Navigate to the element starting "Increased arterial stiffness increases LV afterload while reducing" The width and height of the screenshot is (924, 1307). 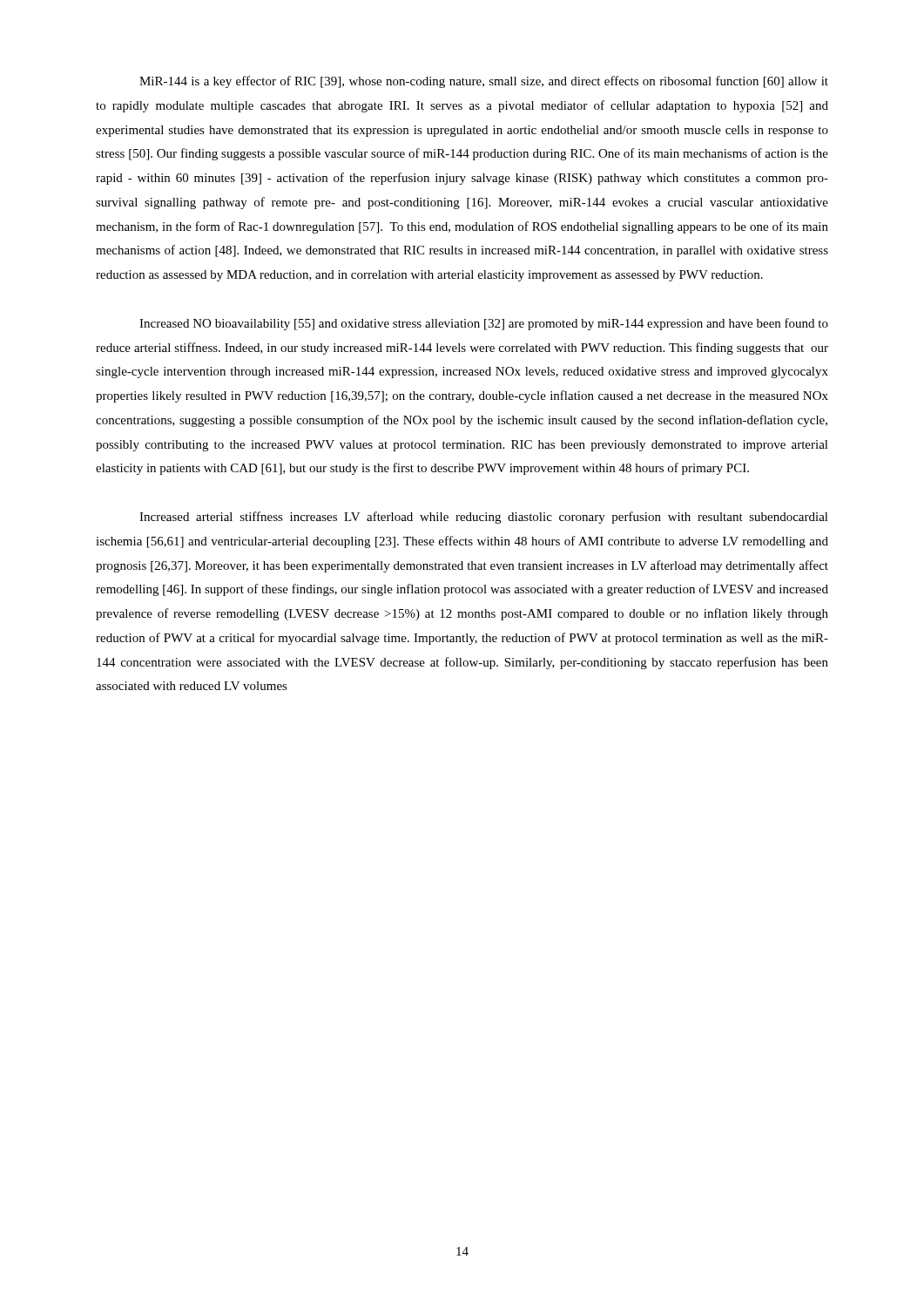point(462,601)
